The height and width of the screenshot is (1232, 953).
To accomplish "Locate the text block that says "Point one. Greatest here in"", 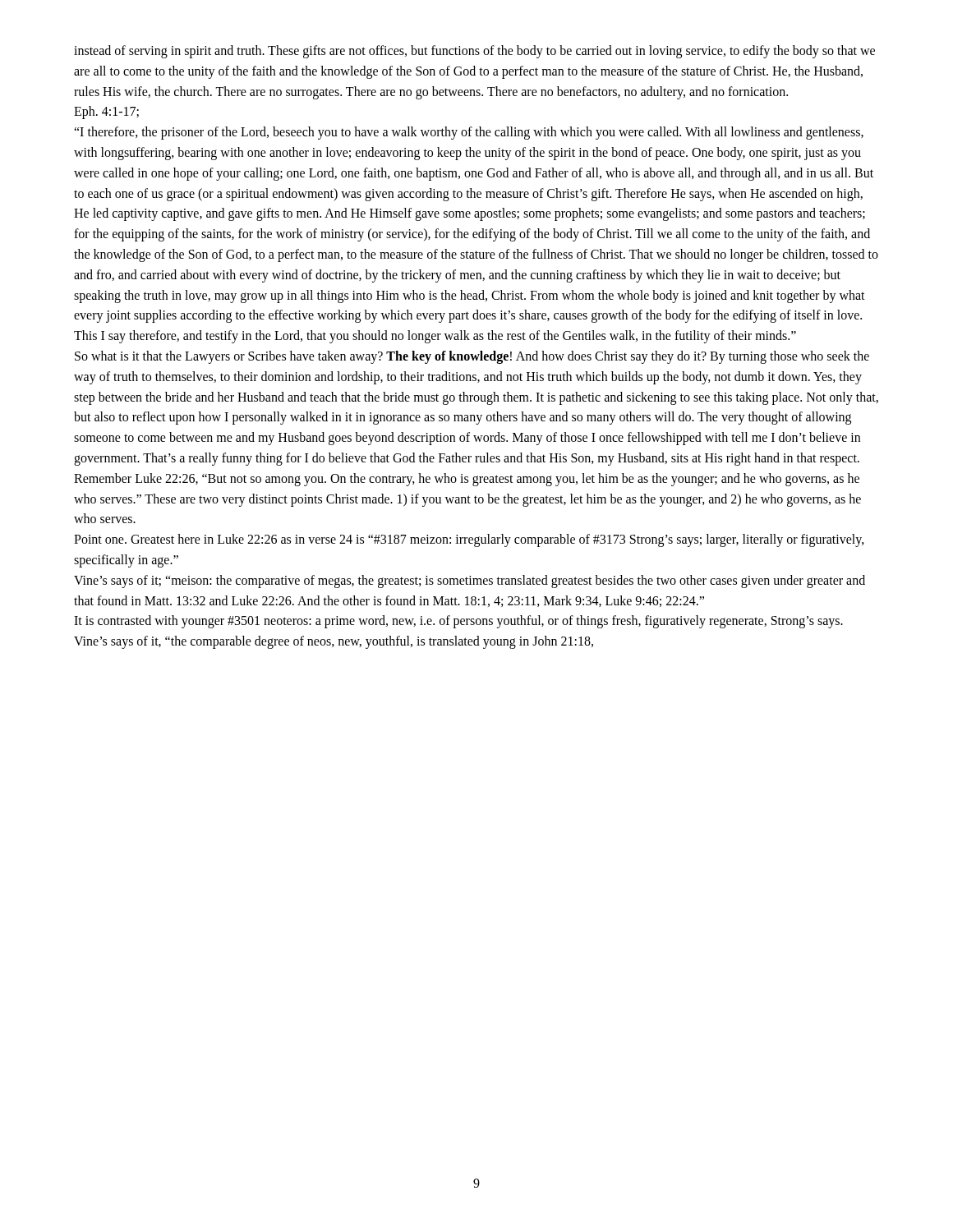I will tap(469, 549).
